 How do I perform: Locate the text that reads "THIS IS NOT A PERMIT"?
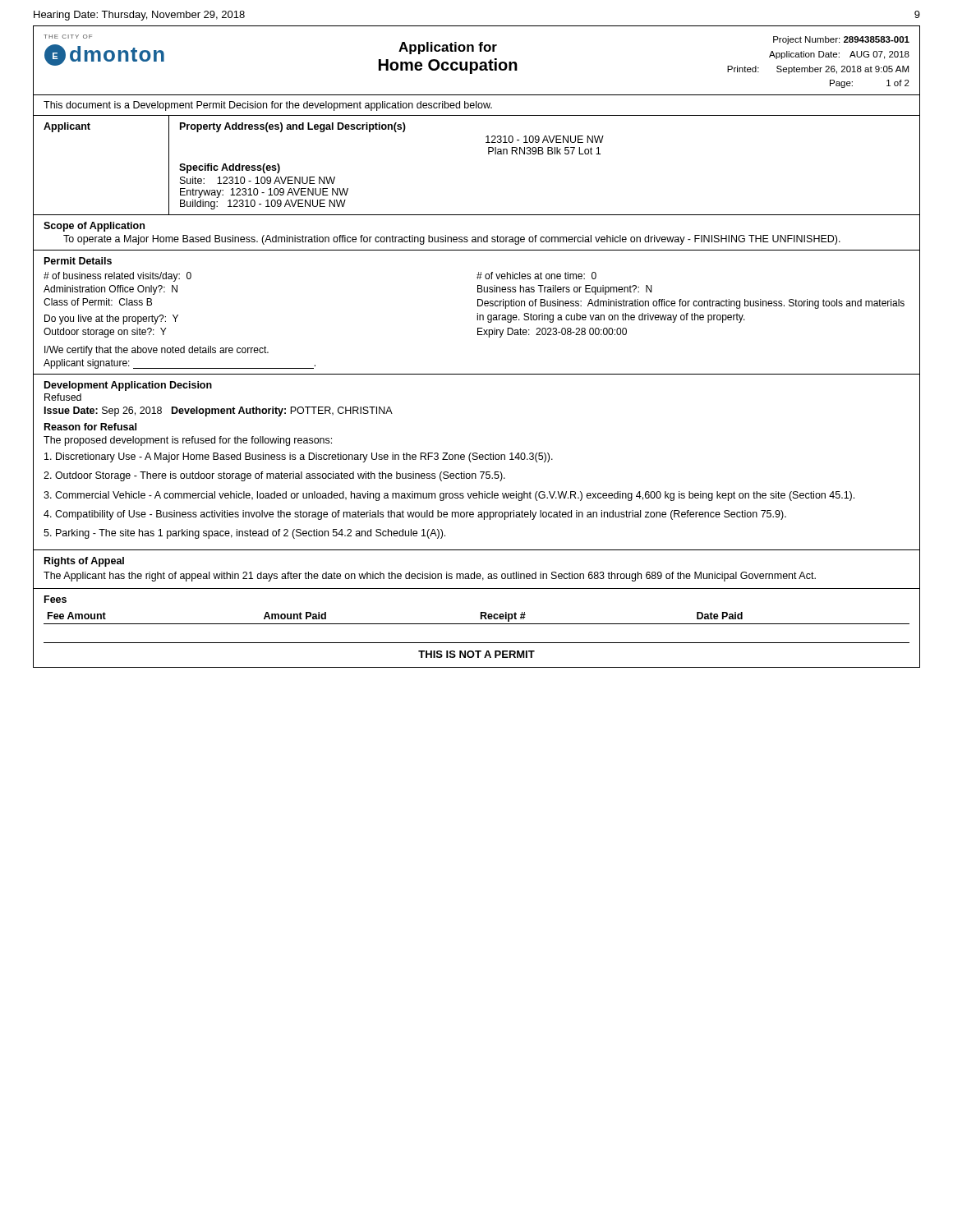[x=476, y=654]
